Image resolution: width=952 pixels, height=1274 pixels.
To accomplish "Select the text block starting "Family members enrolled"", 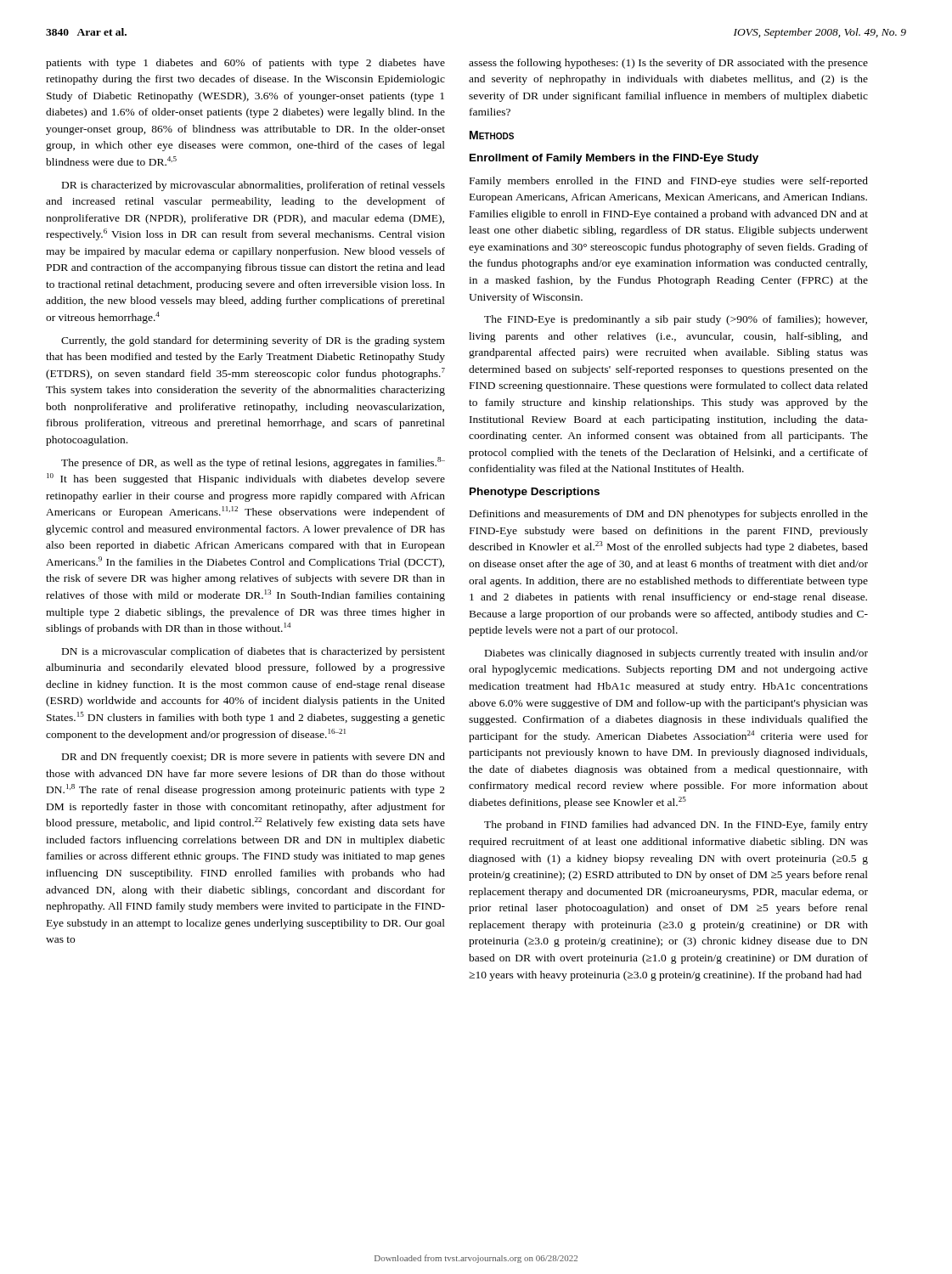I will pos(668,239).
